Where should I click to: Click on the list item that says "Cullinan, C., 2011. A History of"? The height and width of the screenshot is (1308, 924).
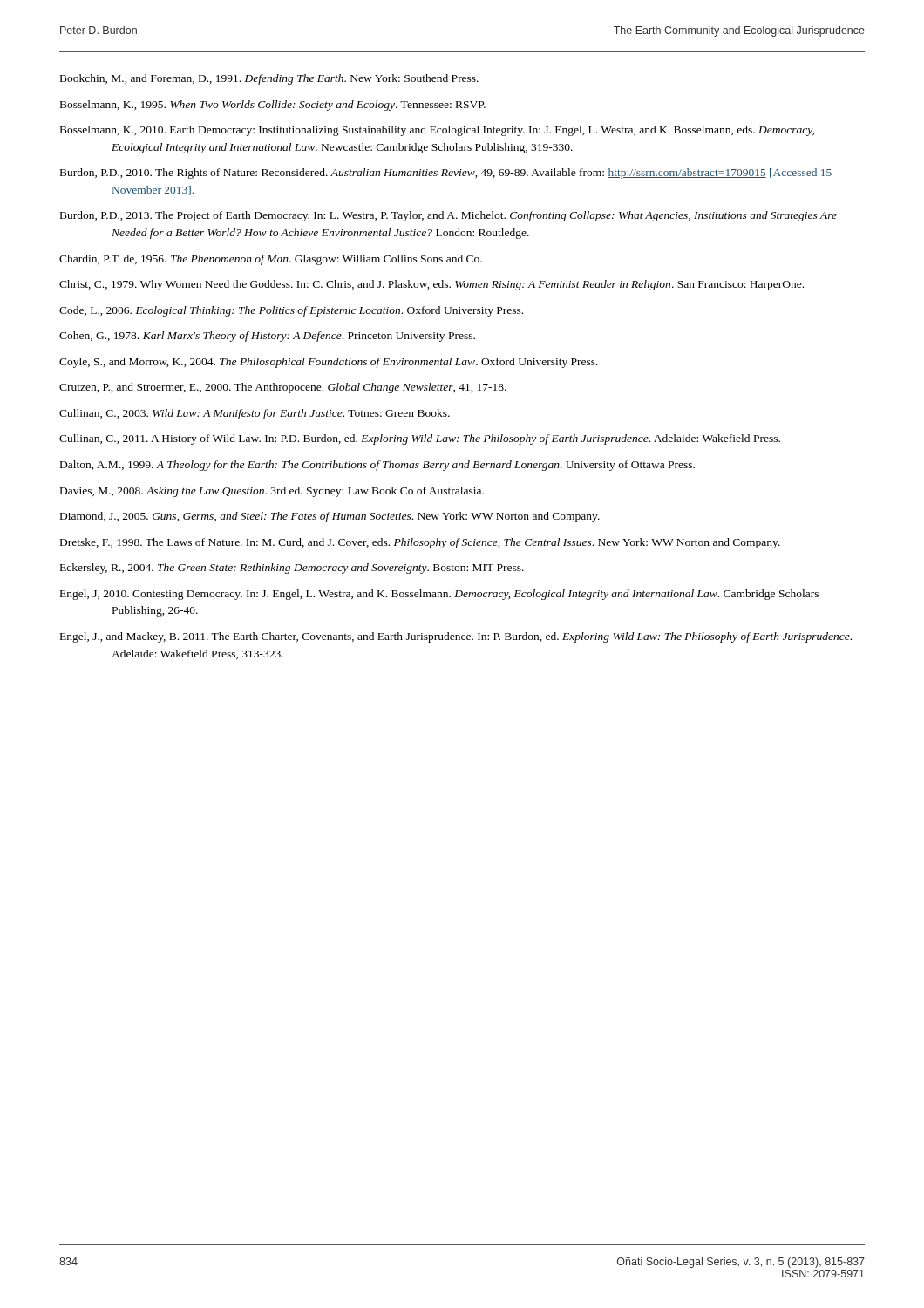point(420,439)
